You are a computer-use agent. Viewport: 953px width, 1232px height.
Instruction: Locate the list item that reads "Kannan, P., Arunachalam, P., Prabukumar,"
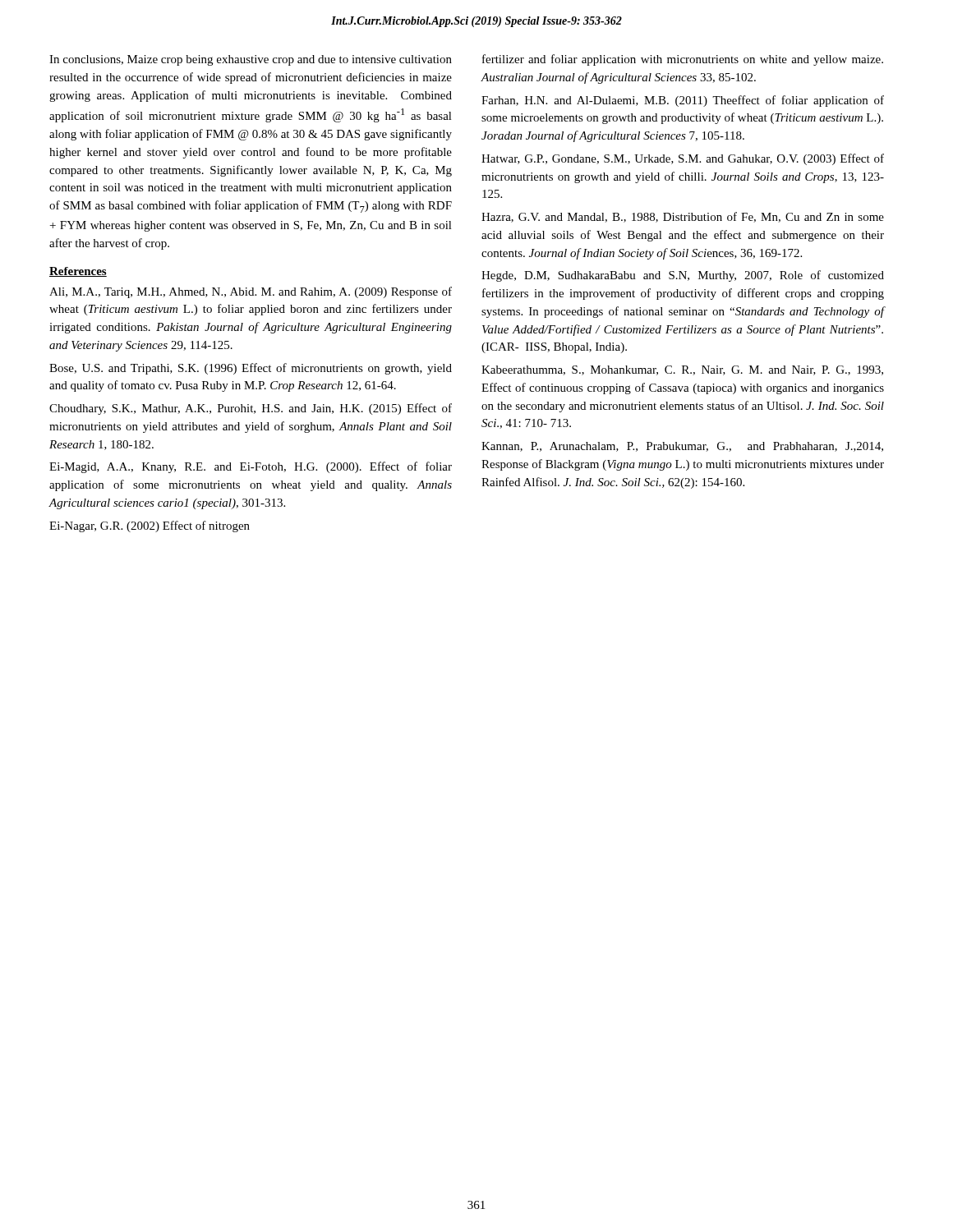coord(683,464)
